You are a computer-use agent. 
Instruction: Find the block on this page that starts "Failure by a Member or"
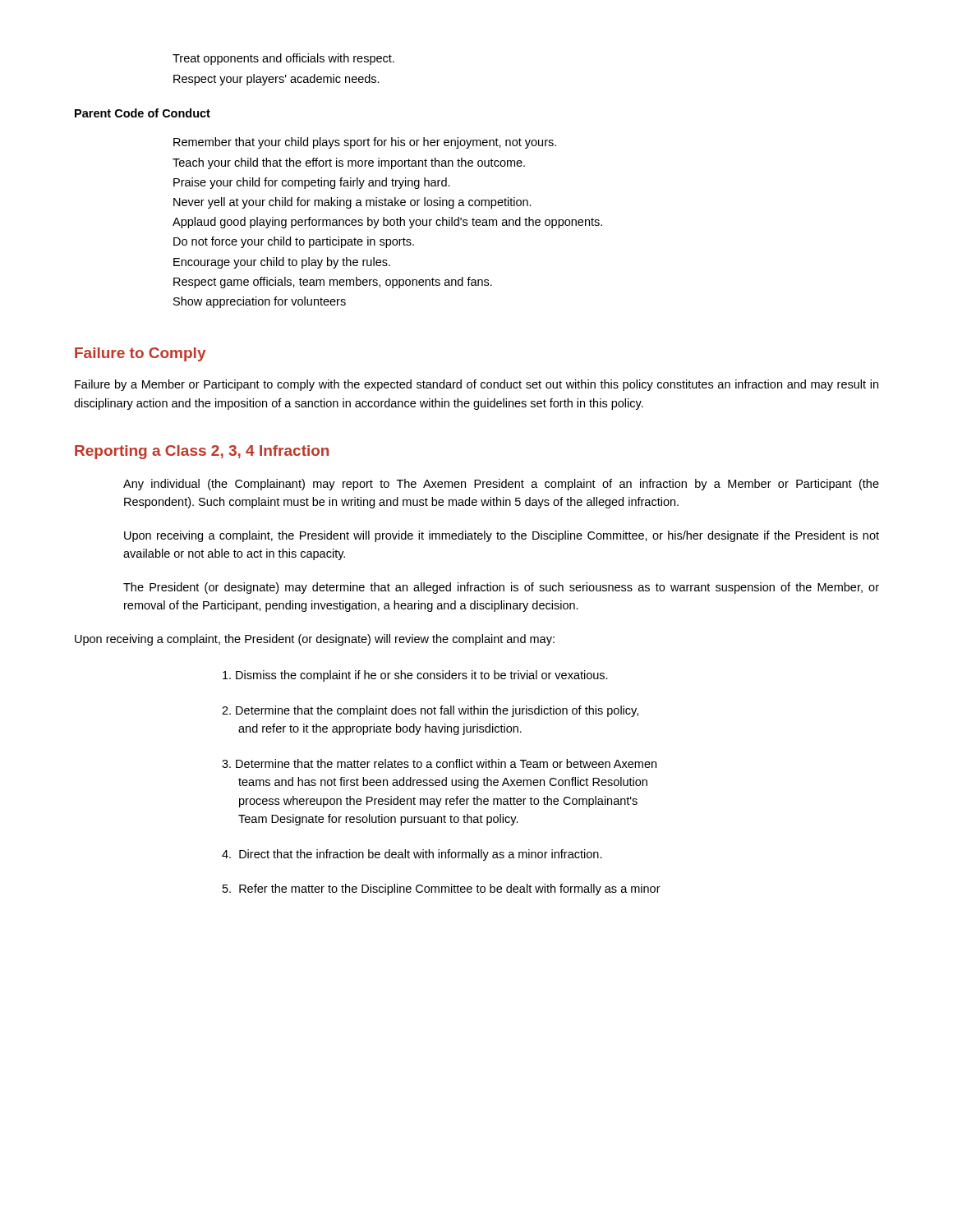[476, 394]
